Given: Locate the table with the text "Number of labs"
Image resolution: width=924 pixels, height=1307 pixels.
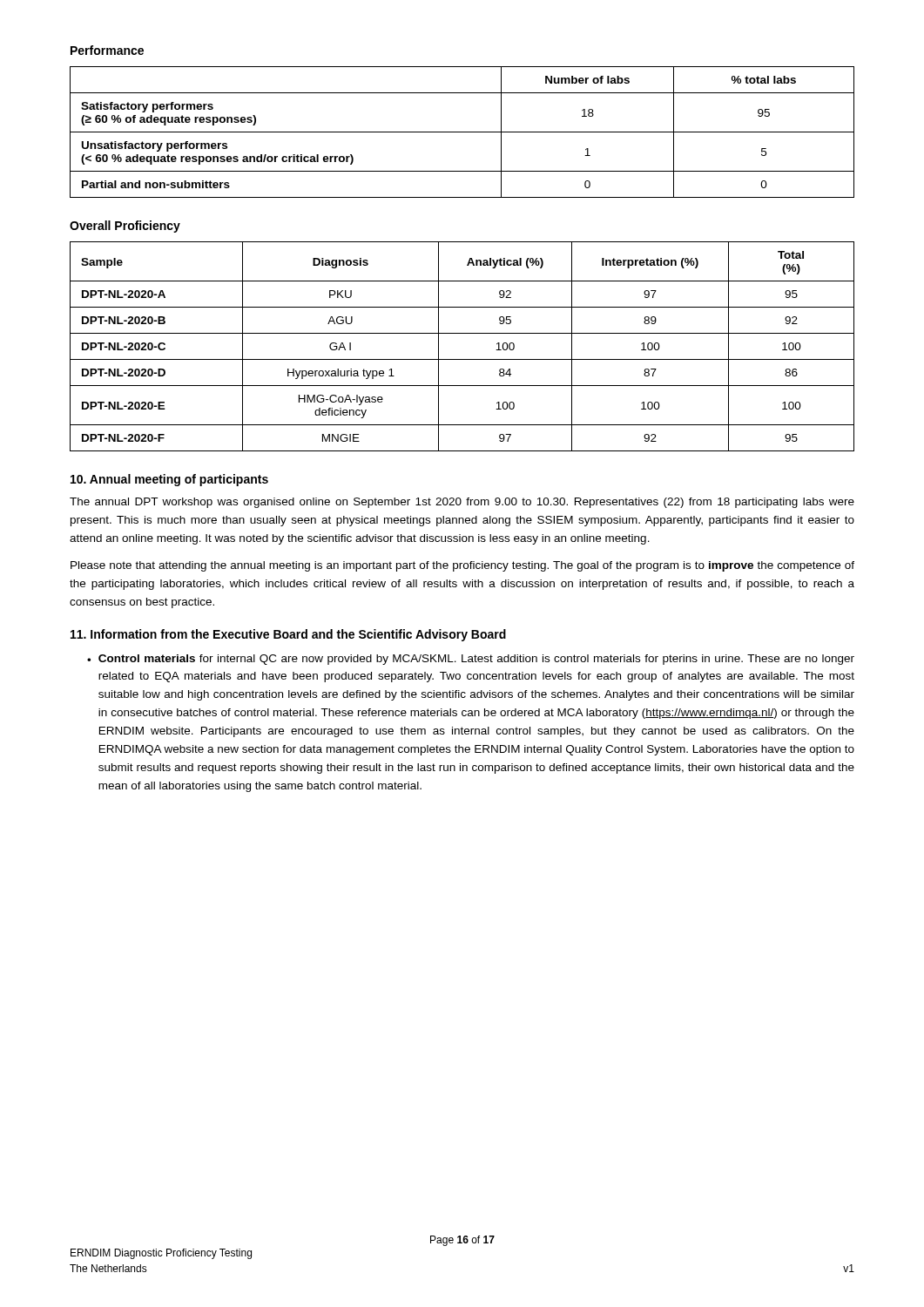Looking at the screenshot, I should [462, 132].
